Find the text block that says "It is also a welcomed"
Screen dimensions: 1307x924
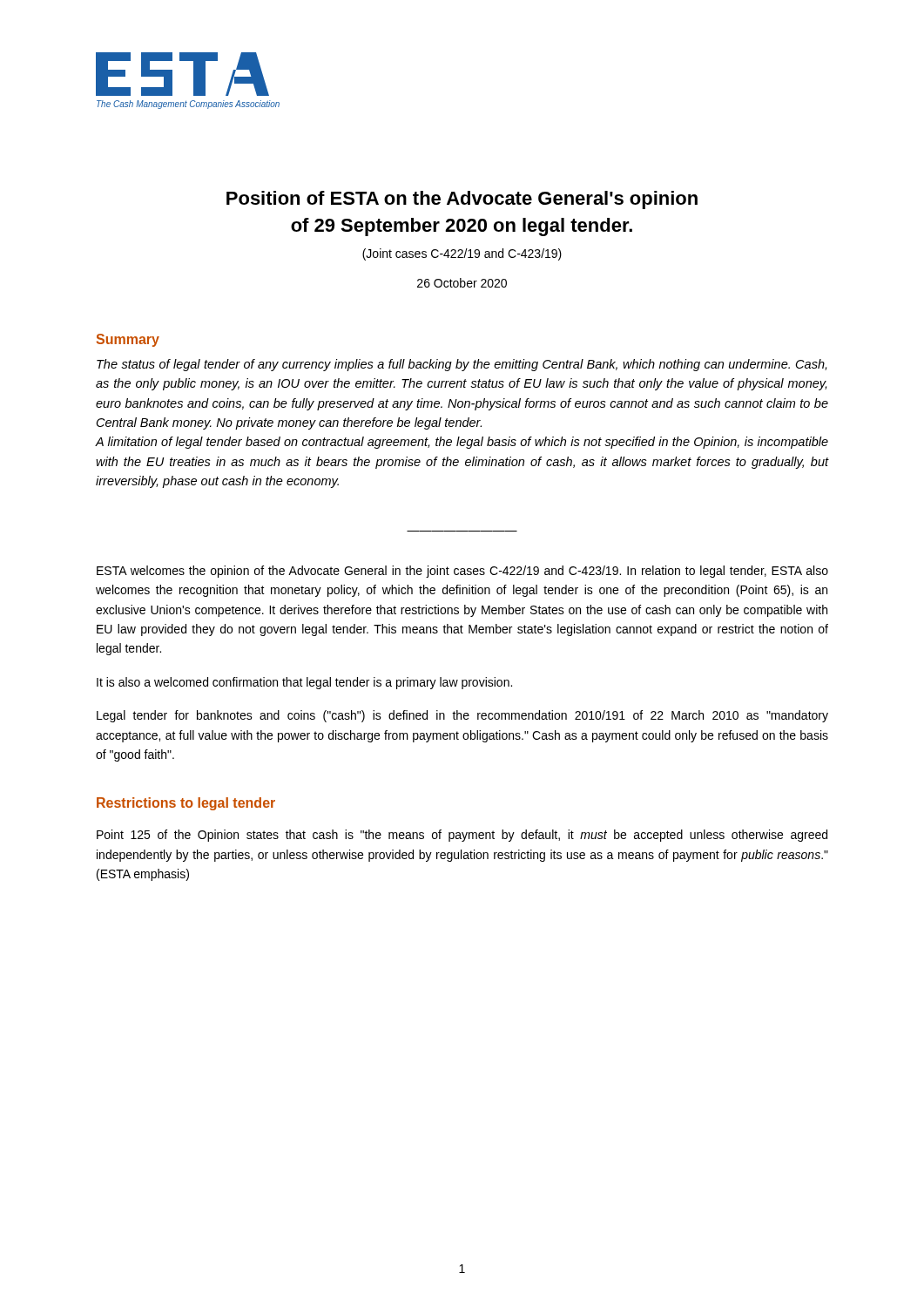305,682
